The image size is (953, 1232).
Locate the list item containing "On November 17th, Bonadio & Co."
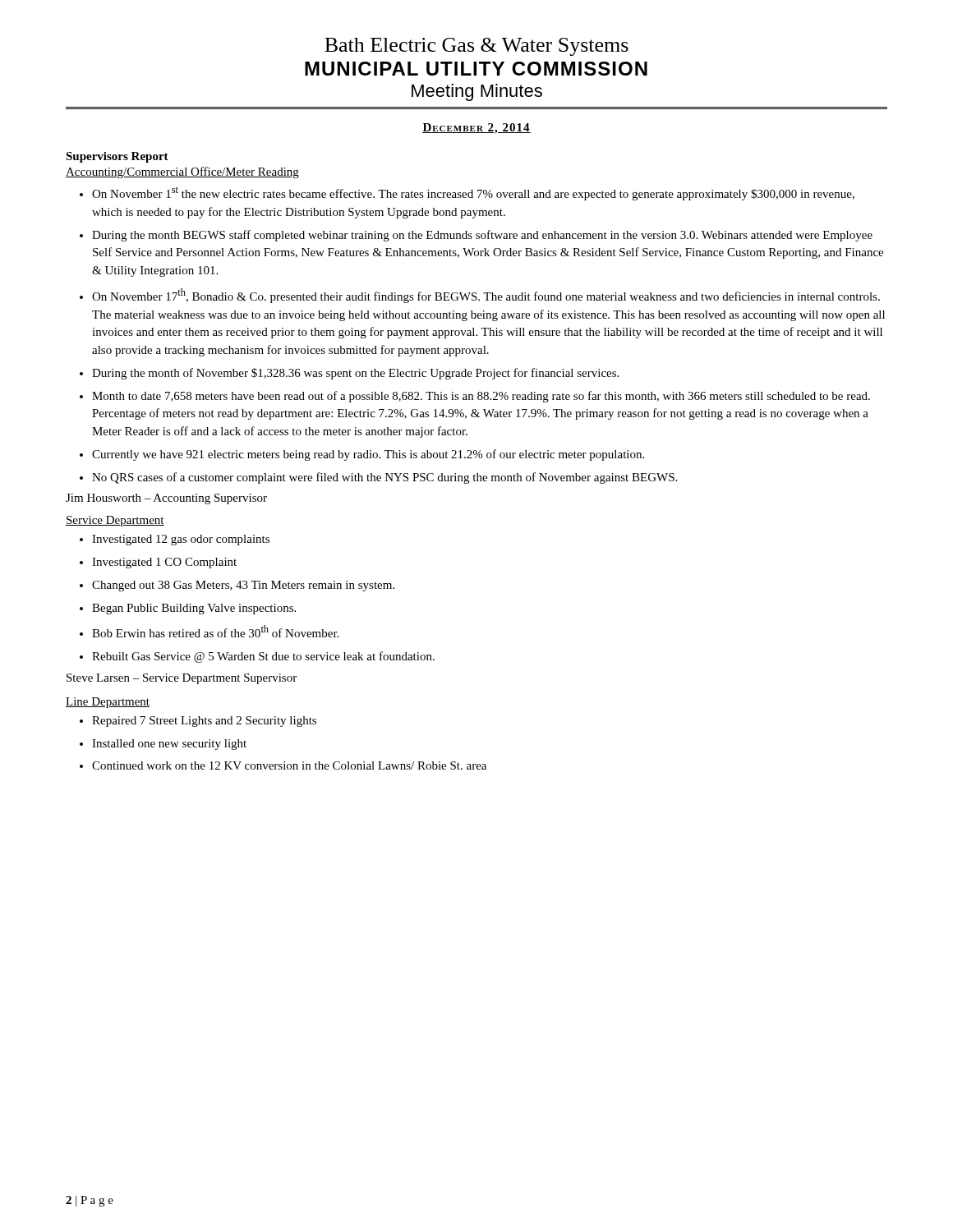[489, 321]
